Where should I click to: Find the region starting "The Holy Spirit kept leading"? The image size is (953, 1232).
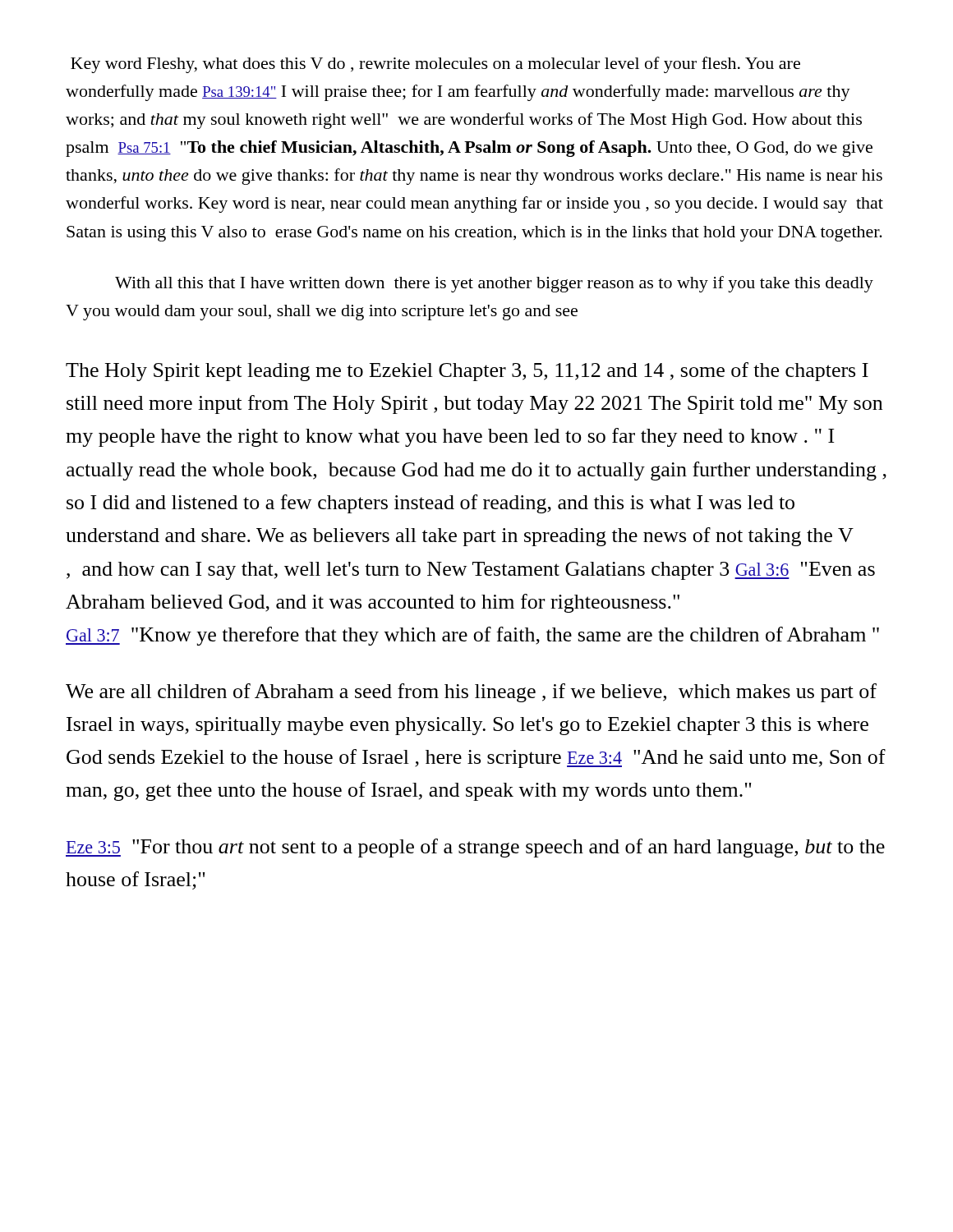point(476,502)
